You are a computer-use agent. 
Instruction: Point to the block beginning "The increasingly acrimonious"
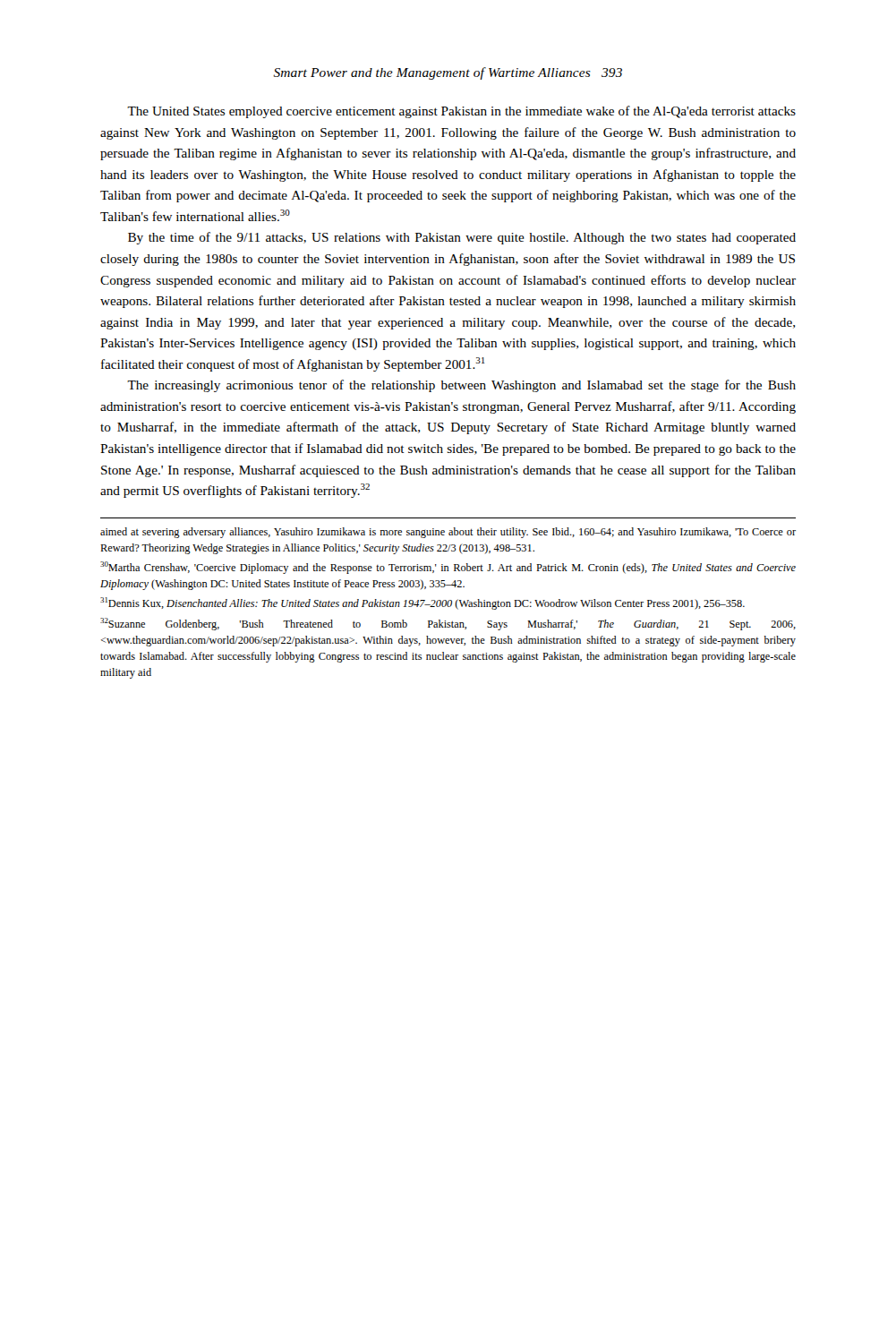click(x=448, y=438)
